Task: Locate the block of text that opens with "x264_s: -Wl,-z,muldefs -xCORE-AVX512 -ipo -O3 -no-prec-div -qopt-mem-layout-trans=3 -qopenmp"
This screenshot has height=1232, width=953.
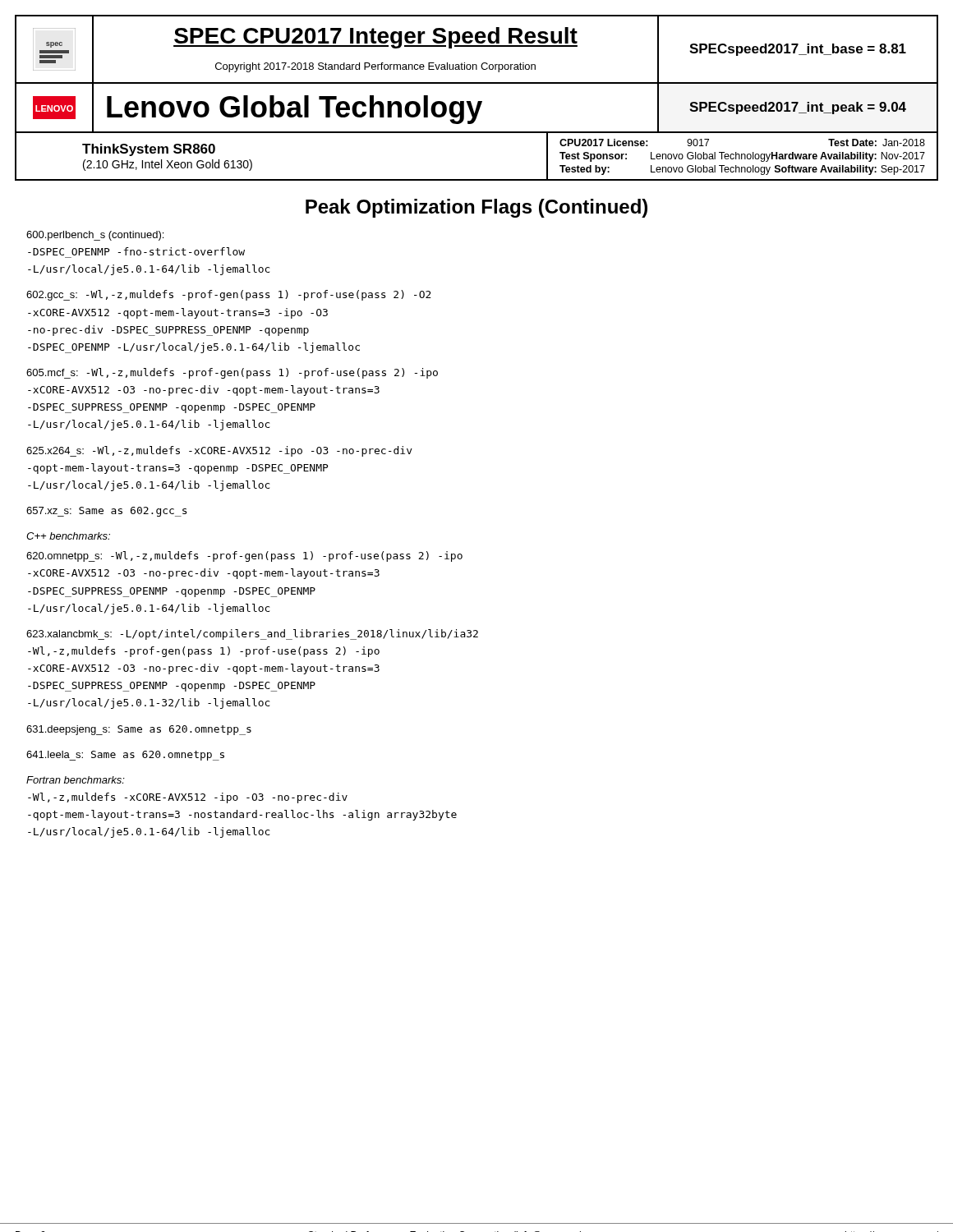Action: coord(219,468)
